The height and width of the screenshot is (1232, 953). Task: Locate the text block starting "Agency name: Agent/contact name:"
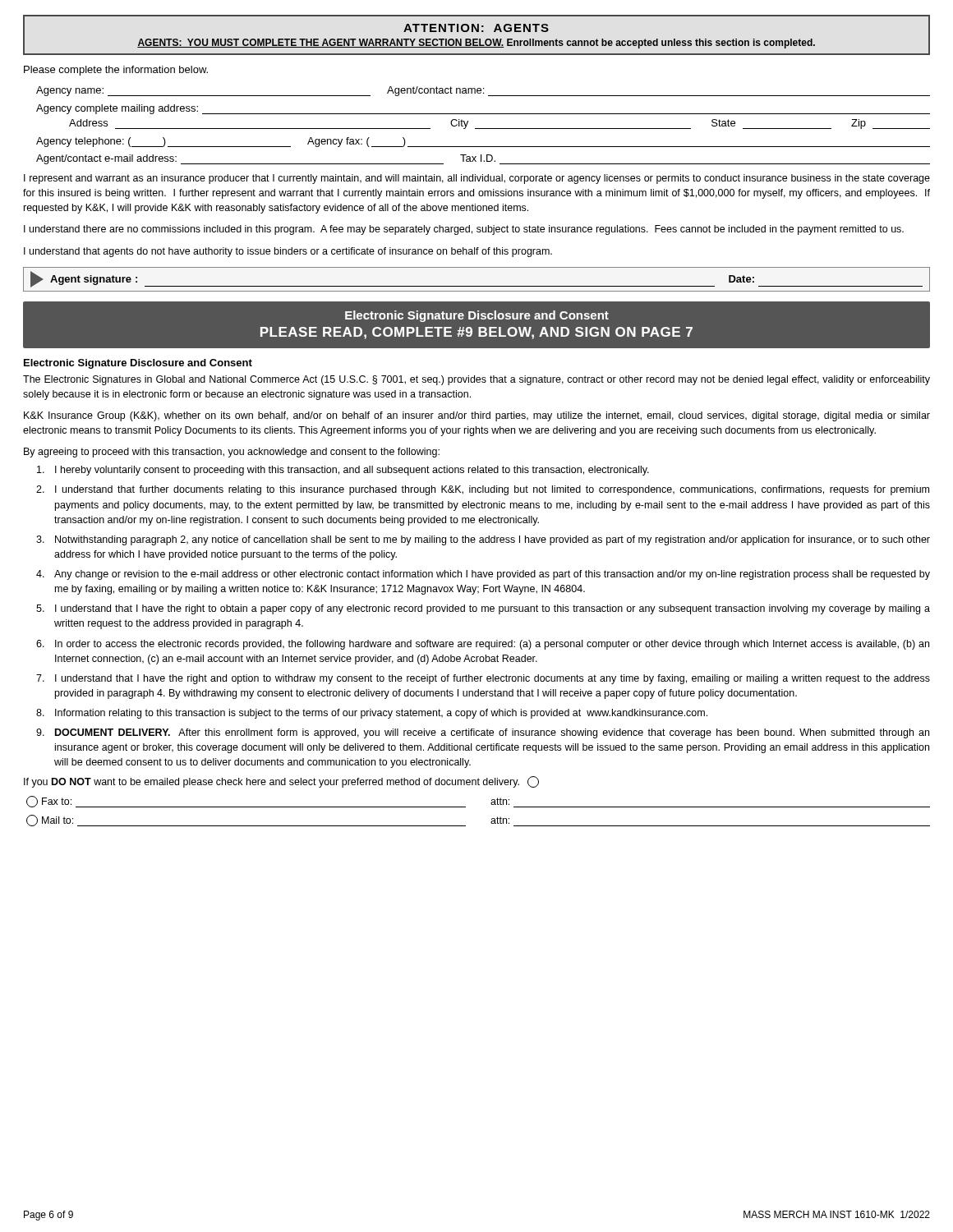[x=483, y=89]
